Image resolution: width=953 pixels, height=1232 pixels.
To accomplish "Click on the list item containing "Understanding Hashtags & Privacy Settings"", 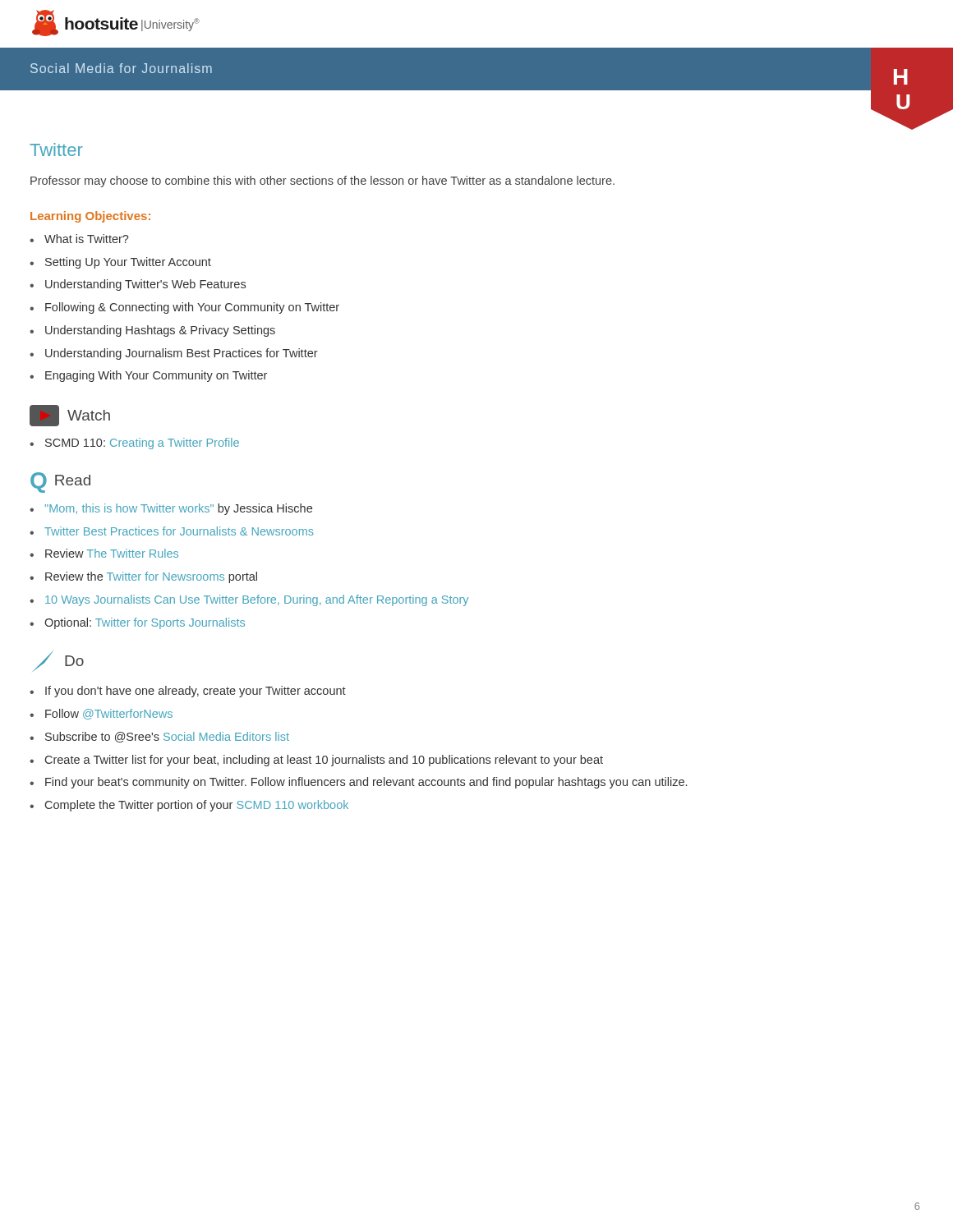I will click(160, 330).
